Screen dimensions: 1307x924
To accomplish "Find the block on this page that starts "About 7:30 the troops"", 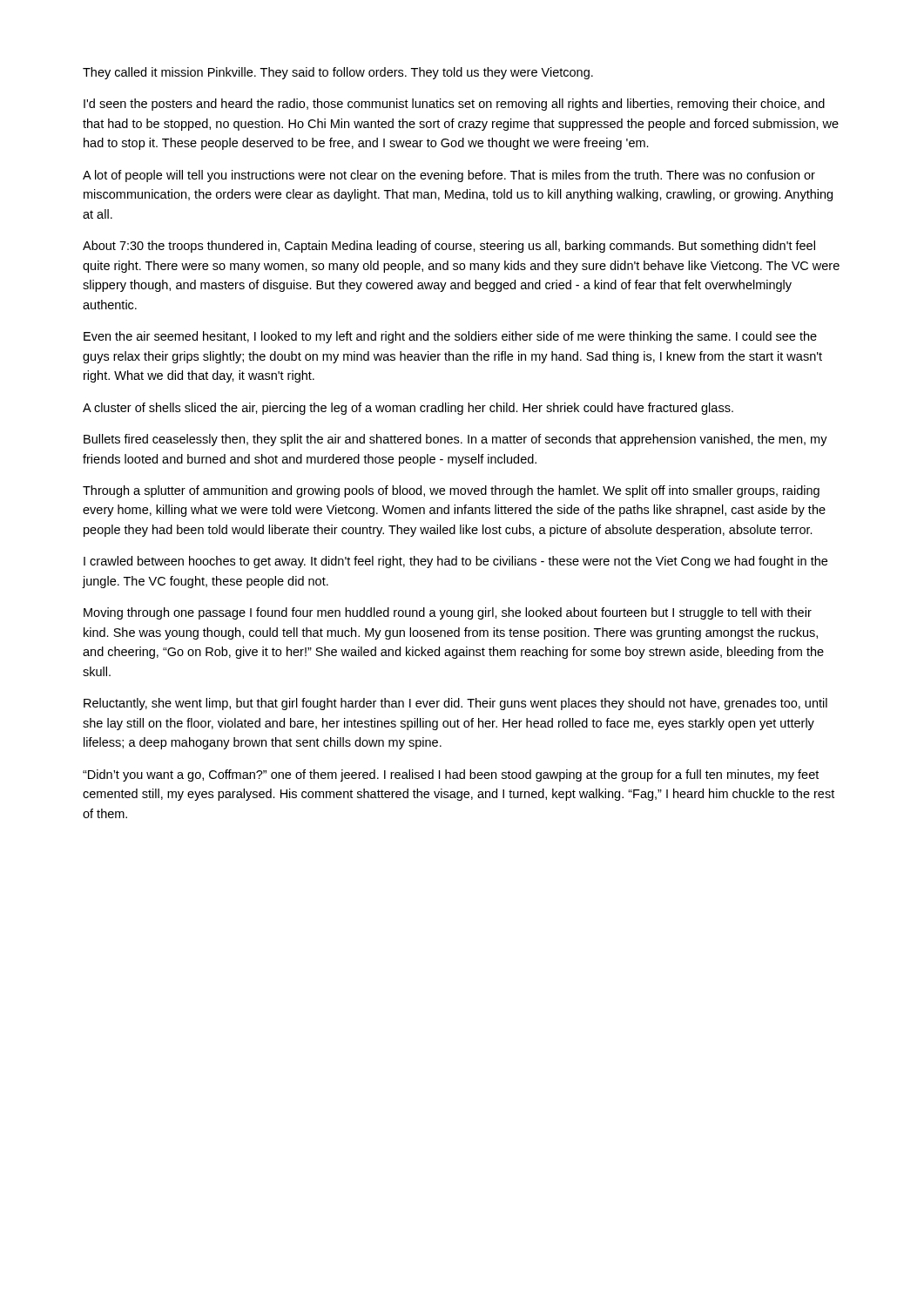I will 461,275.
